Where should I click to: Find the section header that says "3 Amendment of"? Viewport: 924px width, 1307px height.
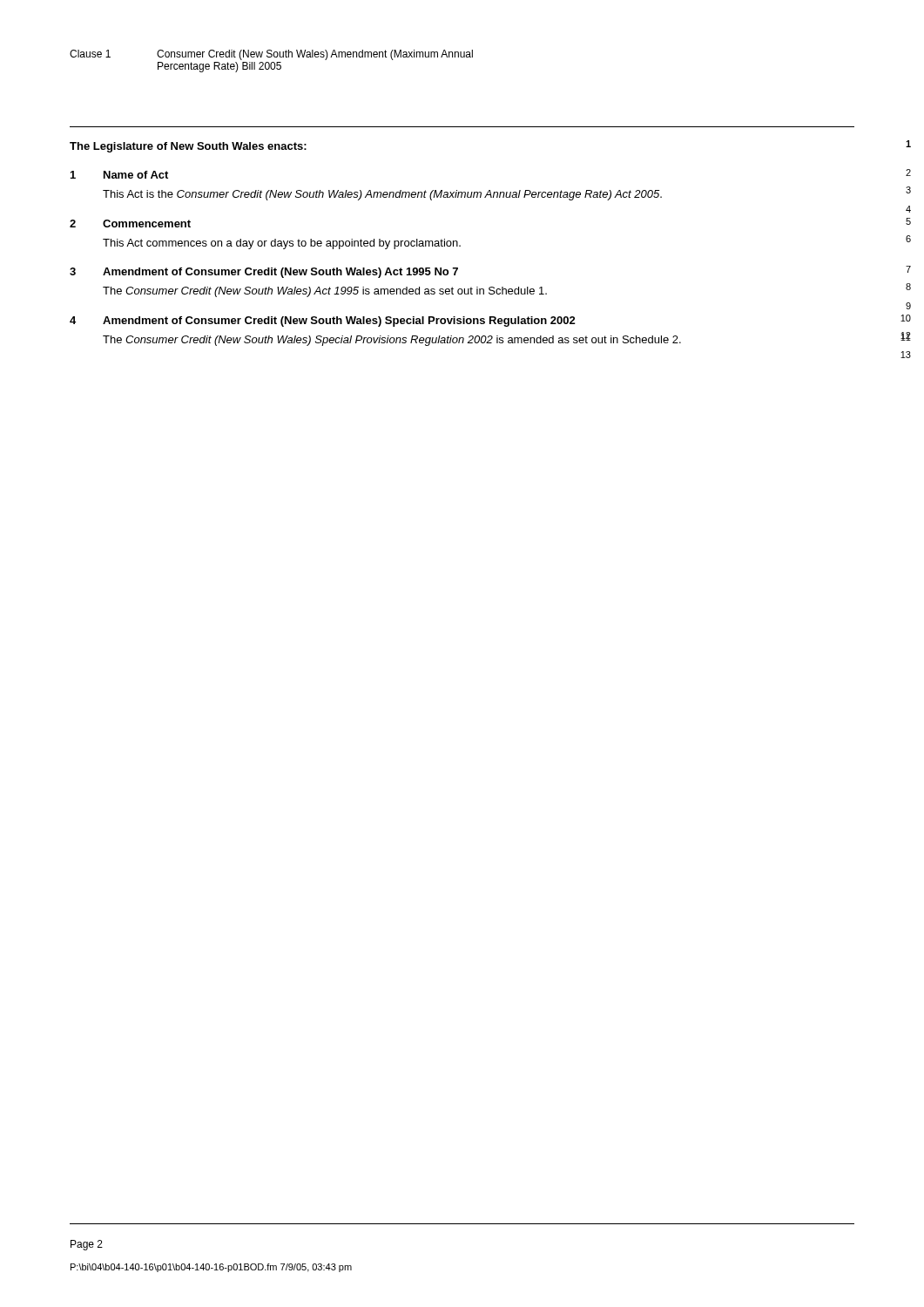point(449,271)
